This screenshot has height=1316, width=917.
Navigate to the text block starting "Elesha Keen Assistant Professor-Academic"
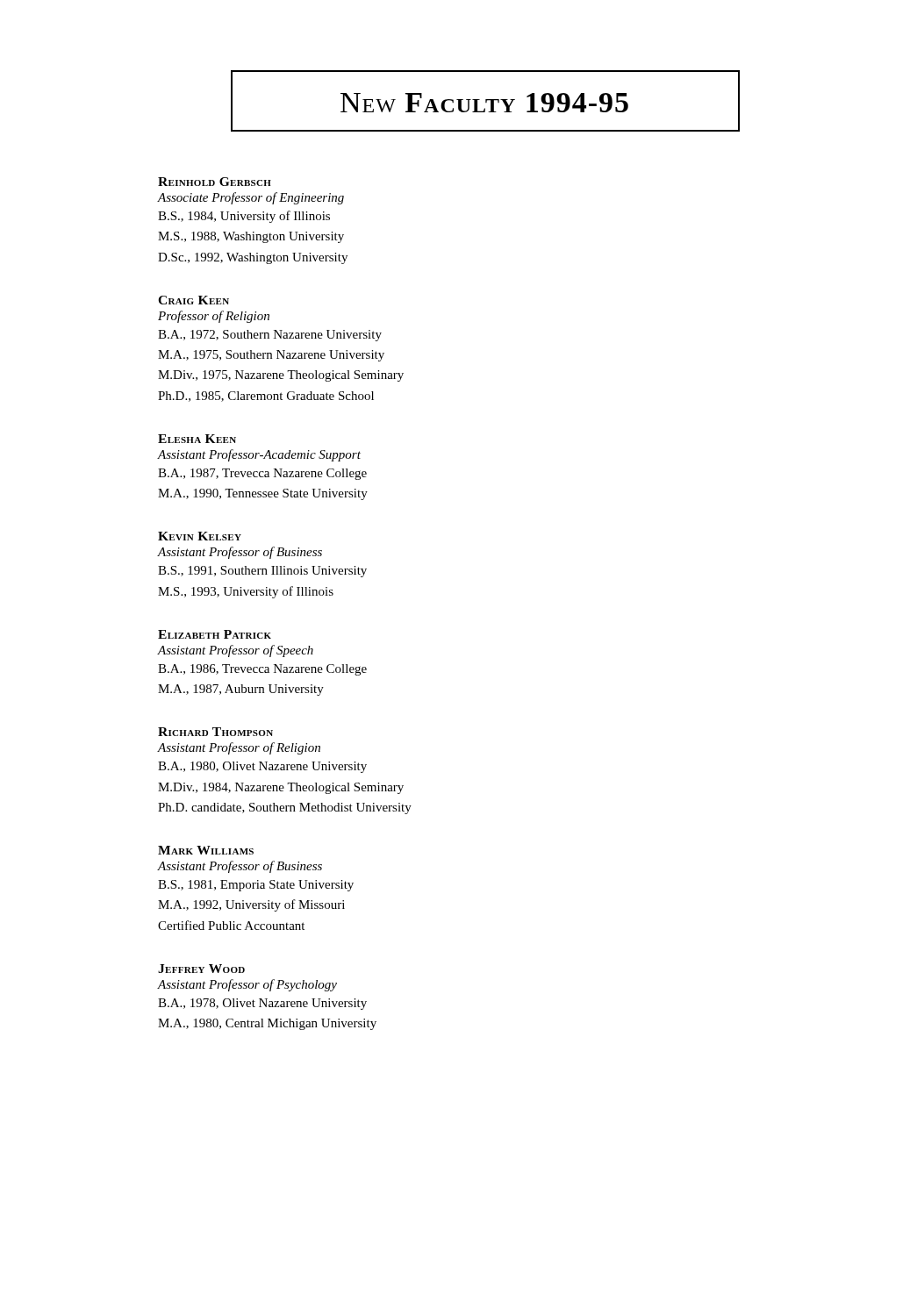pyautogui.click(x=197, y=439)
